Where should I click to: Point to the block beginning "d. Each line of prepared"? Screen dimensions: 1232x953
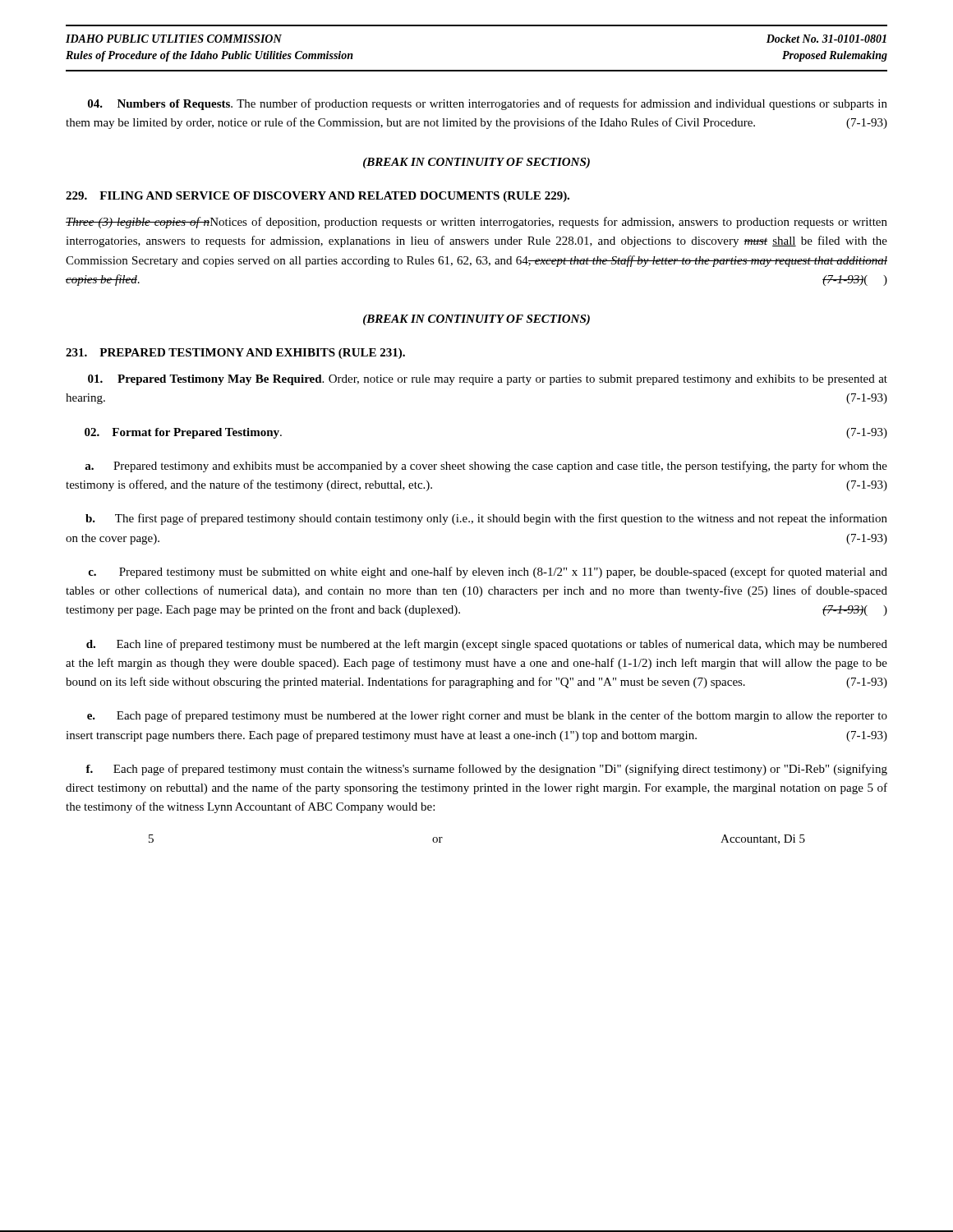tap(476, 664)
